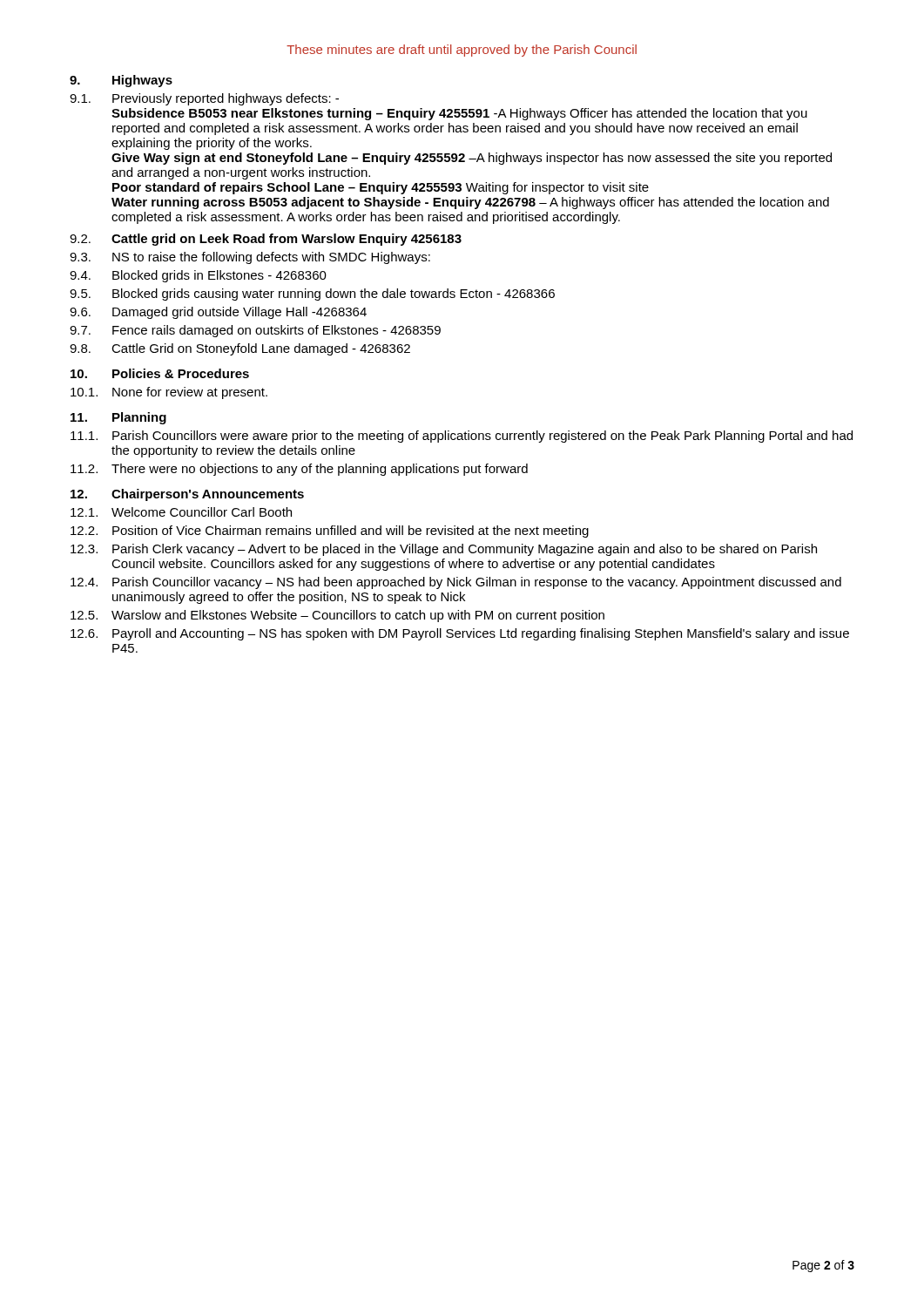
Task: Select the section header that says "11. Planning"
Action: (118, 417)
